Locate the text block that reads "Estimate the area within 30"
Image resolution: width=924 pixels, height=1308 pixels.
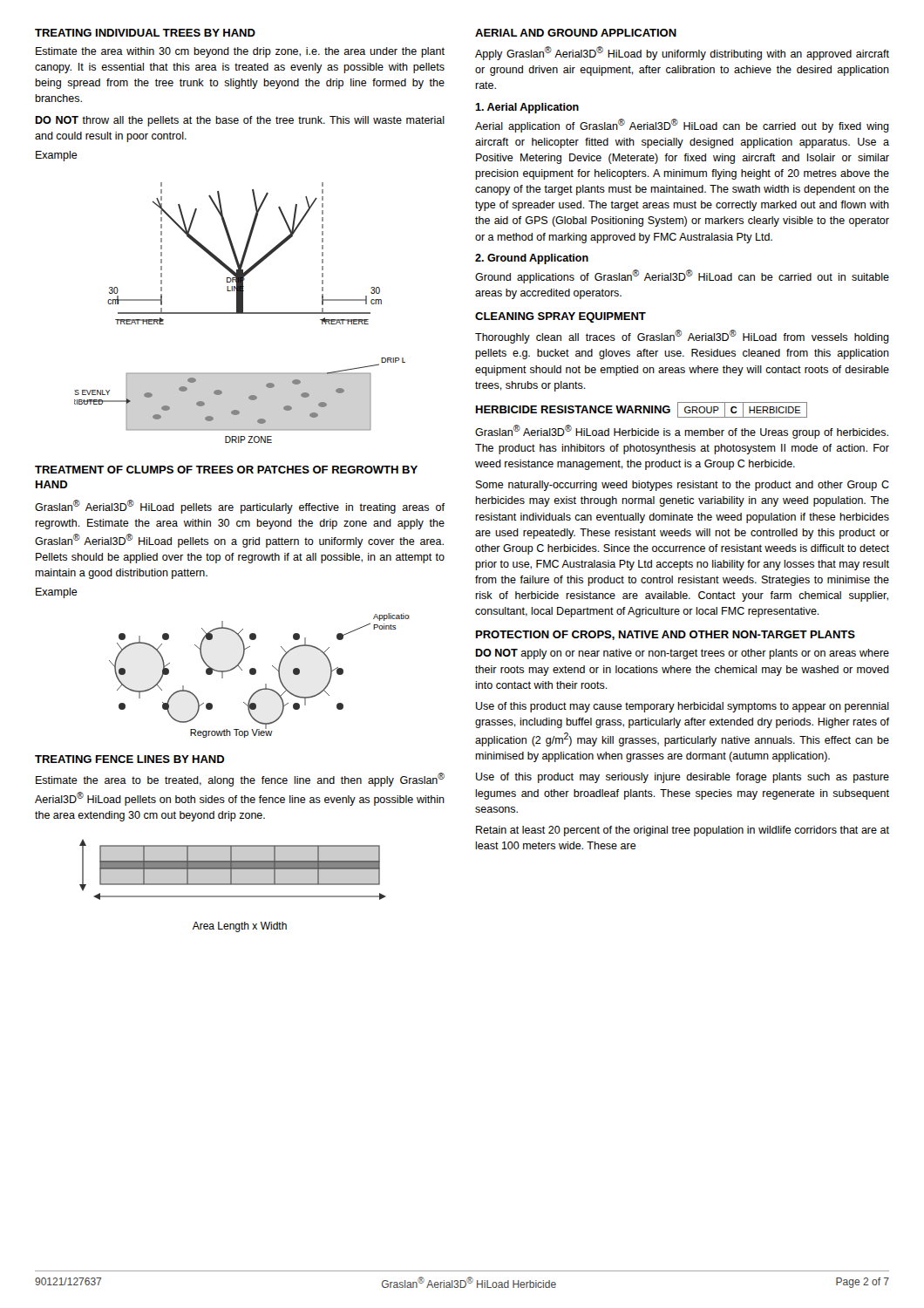240,75
